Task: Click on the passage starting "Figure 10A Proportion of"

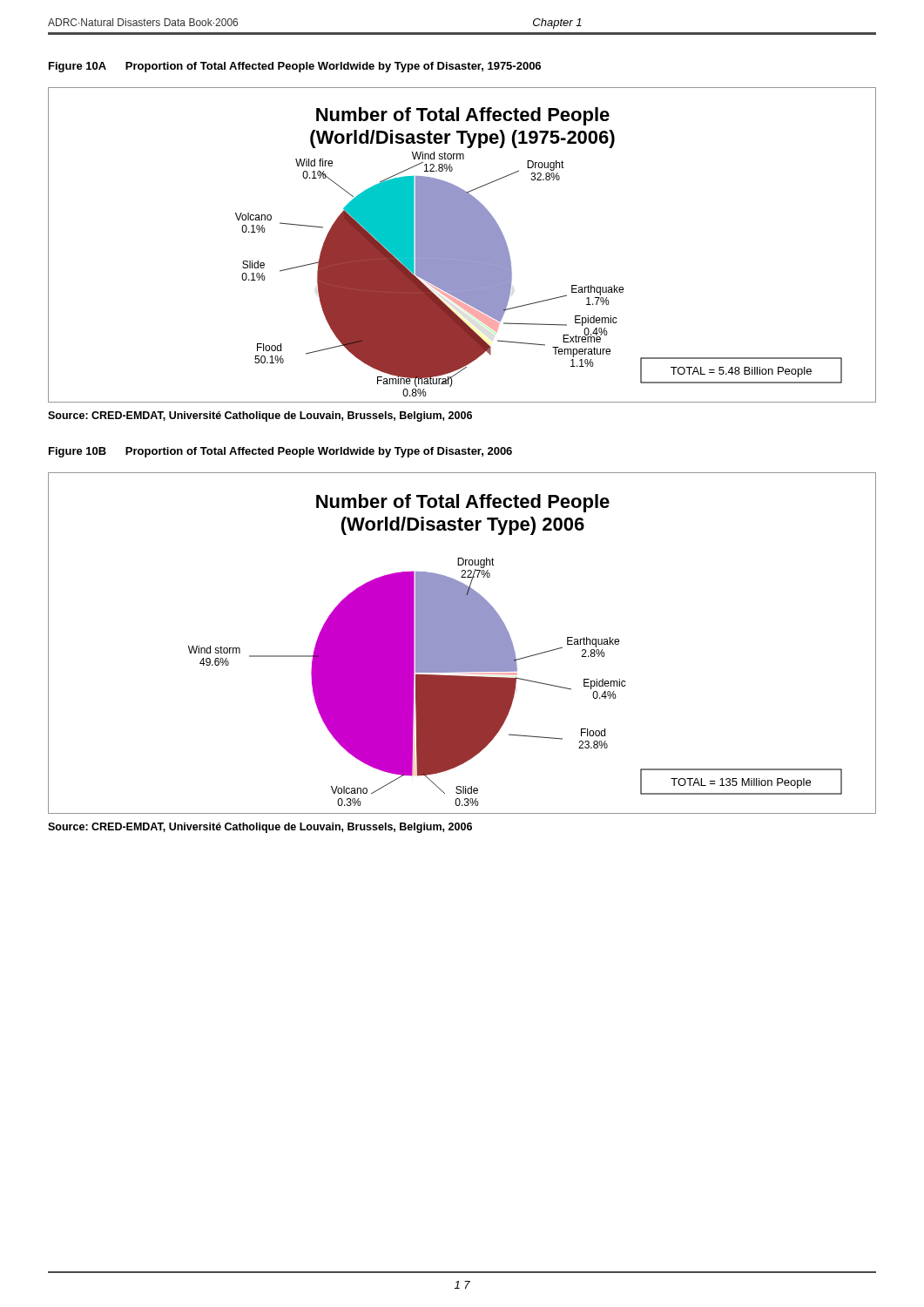Action: [x=295, y=66]
